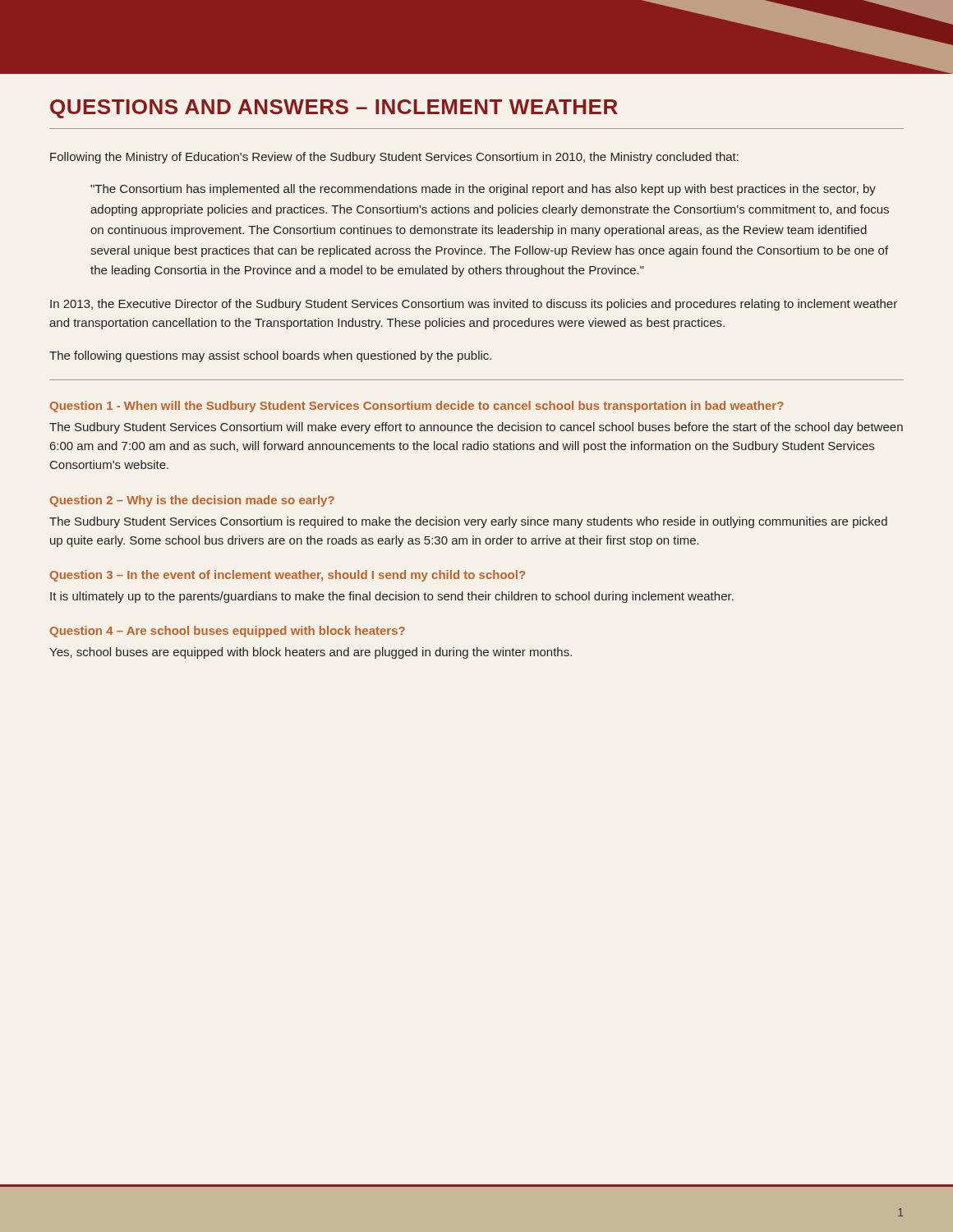Locate the text block with the text "The following questions may assist school boards"

coord(271,355)
